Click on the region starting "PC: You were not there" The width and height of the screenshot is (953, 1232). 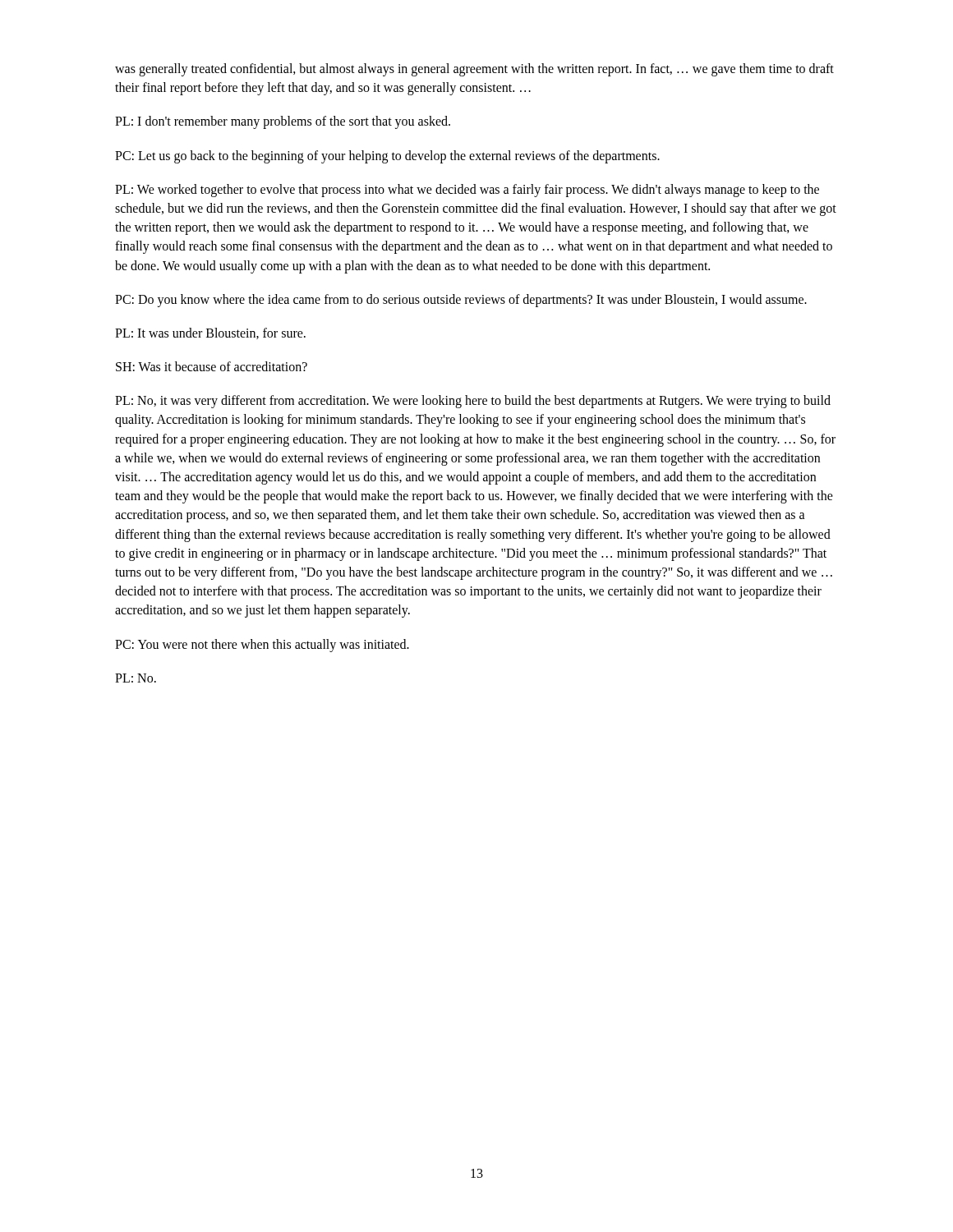[x=262, y=644]
